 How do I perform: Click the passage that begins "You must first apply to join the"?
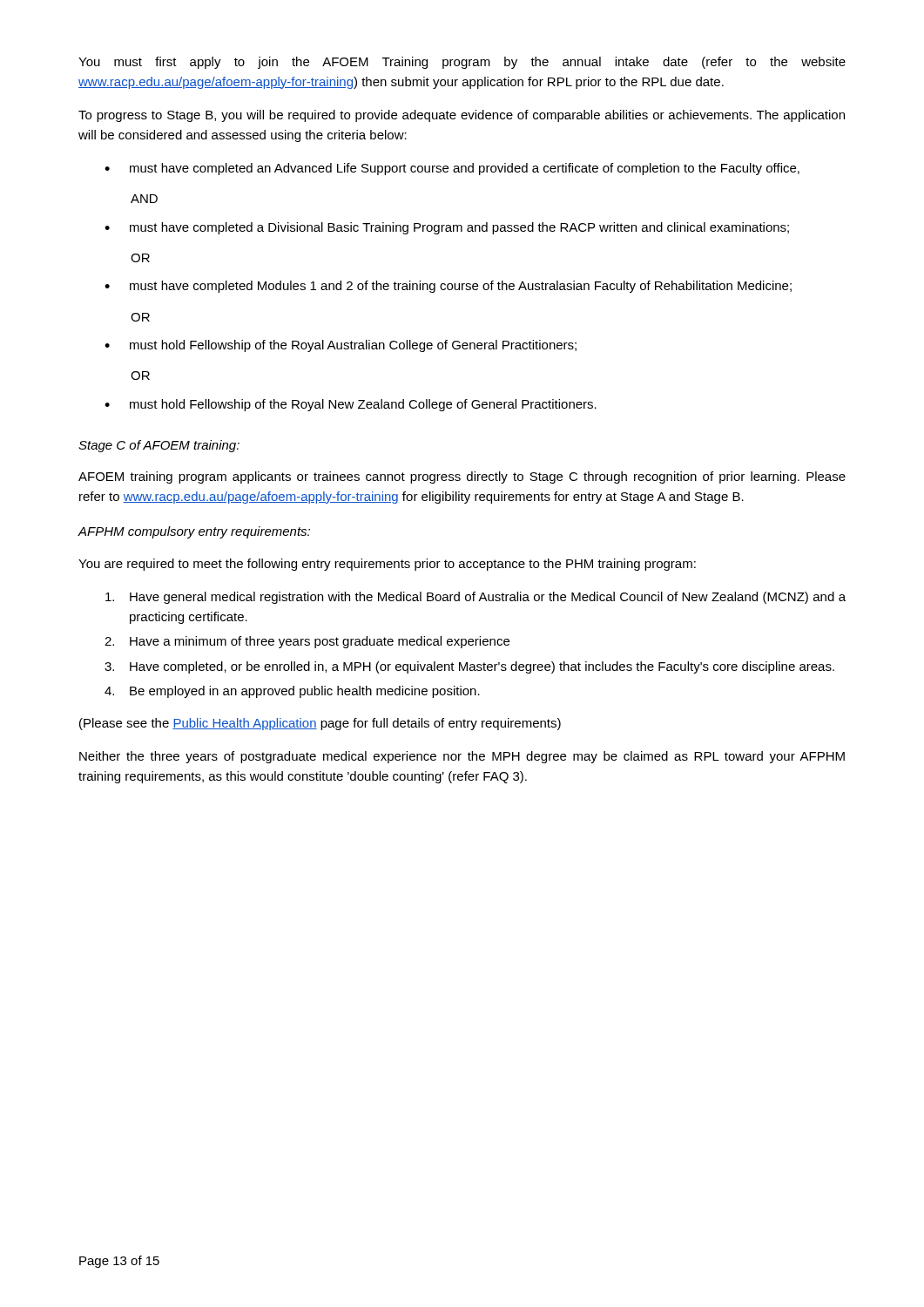tap(462, 71)
